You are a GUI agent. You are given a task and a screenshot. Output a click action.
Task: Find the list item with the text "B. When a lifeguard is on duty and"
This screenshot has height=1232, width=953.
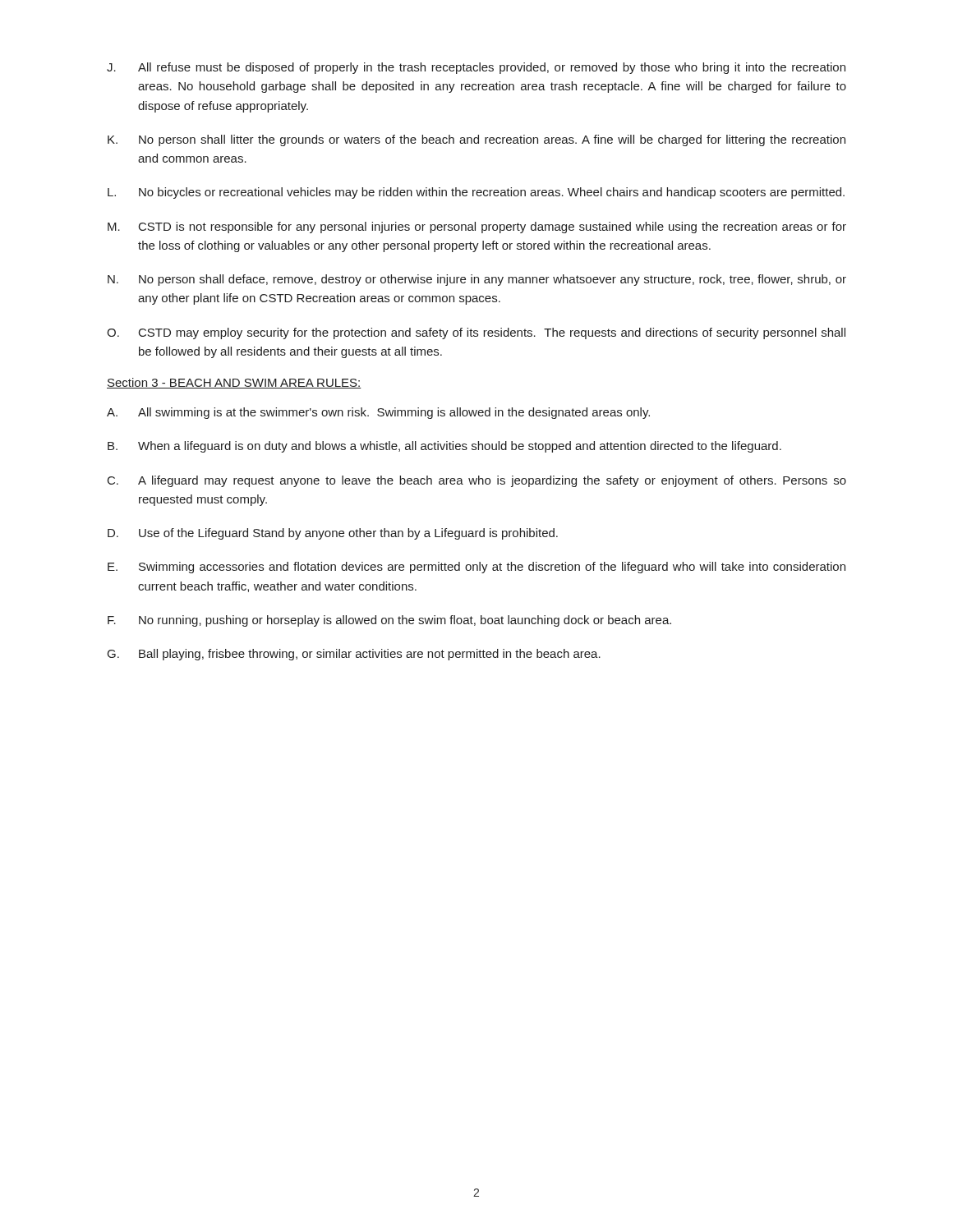476,446
